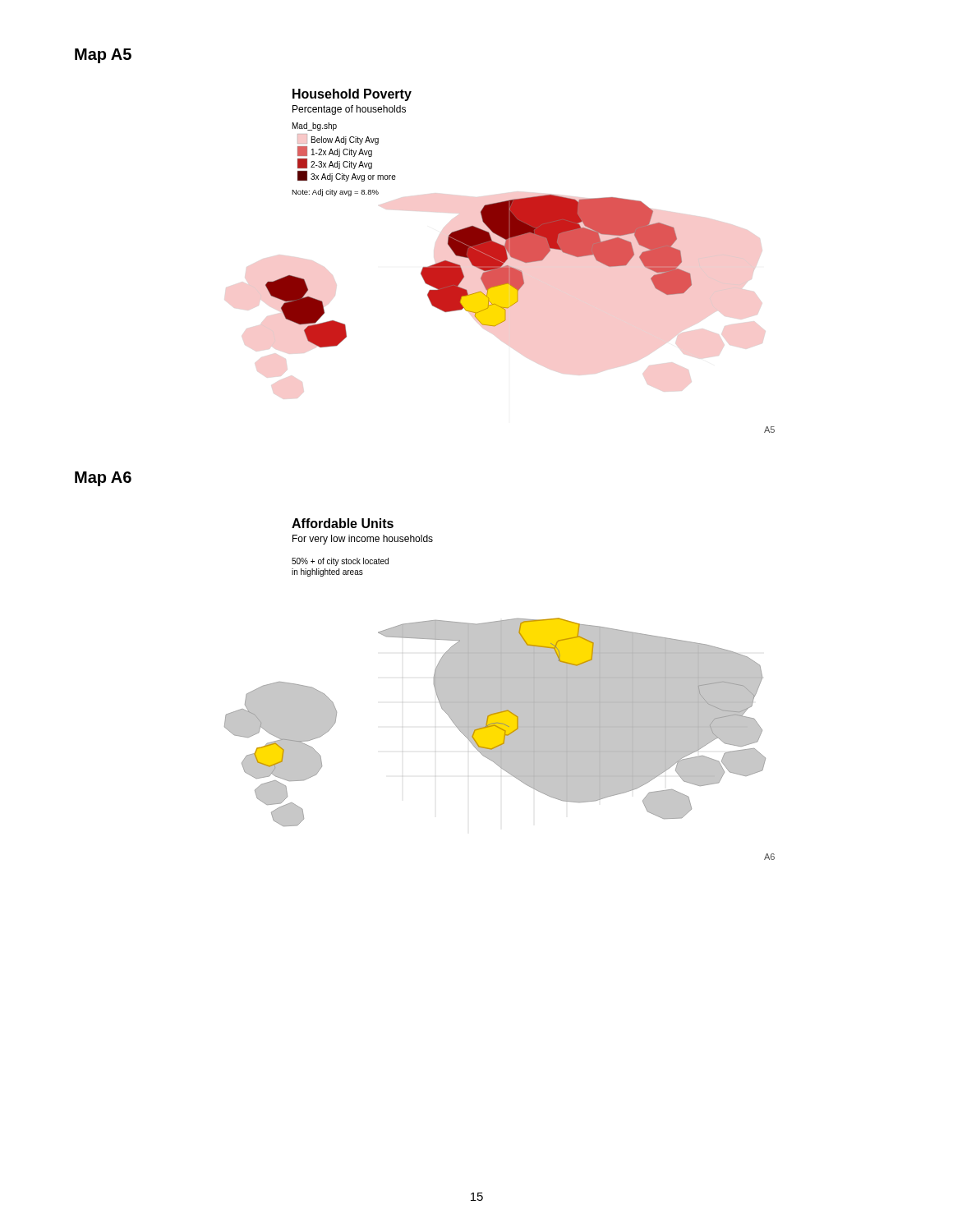Image resolution: width=953 pixels, height=1232 pixels.
Task: Point to the text block starting "Map A5"
Action: click(x=103, y=54)
